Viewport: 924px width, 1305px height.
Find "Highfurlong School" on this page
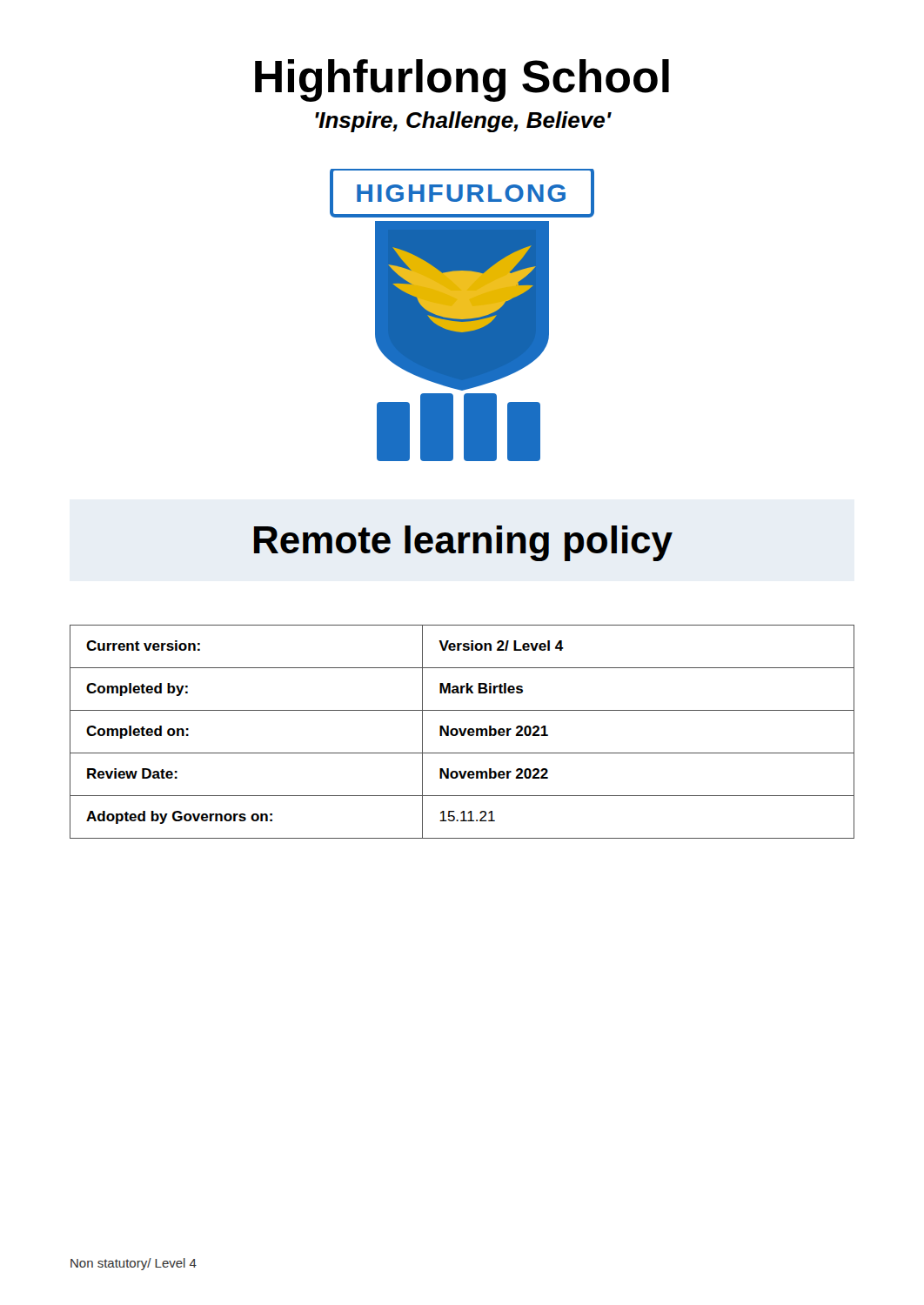[x=462, y=77]
